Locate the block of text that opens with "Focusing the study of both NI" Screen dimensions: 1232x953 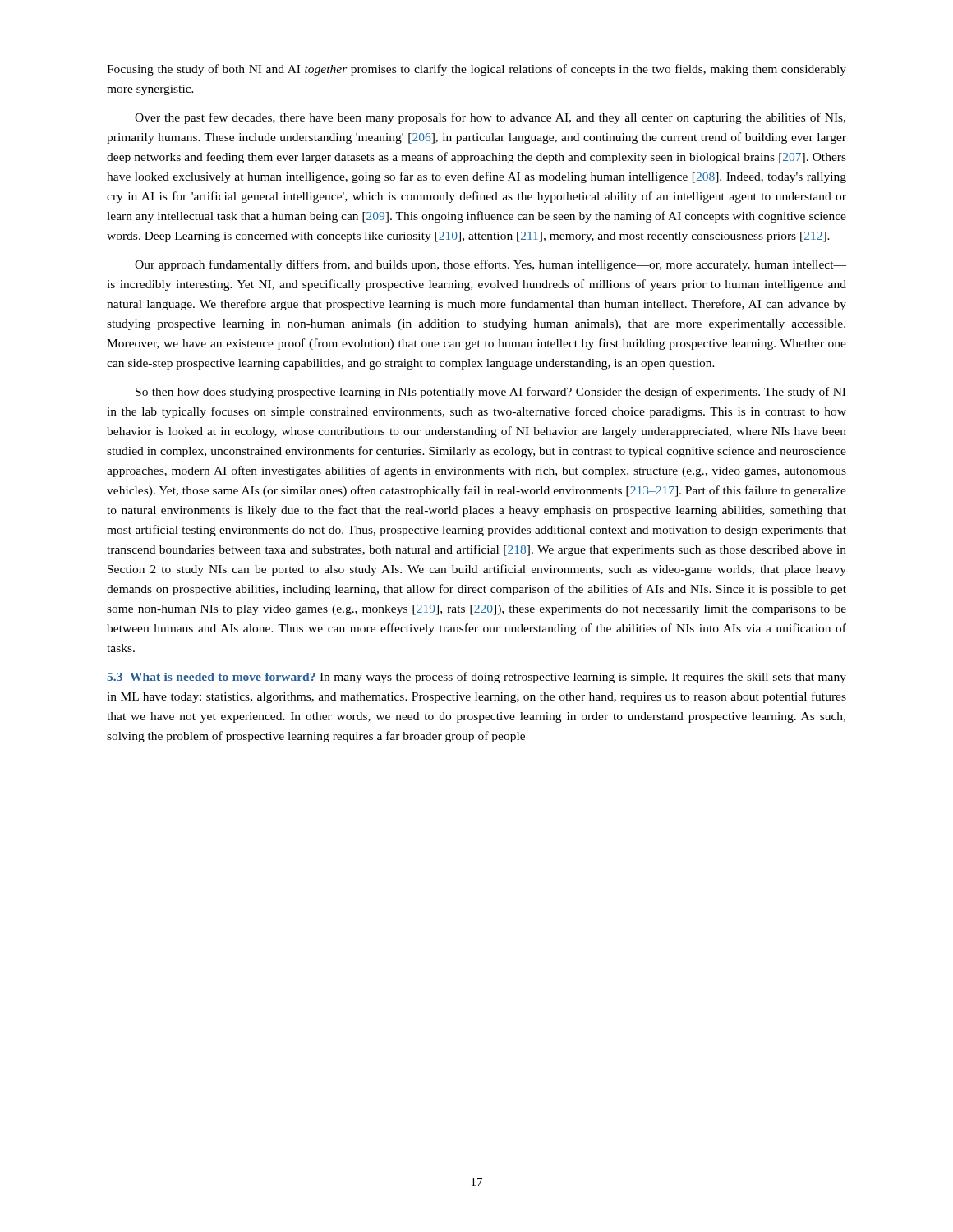[x=476, y=78]
